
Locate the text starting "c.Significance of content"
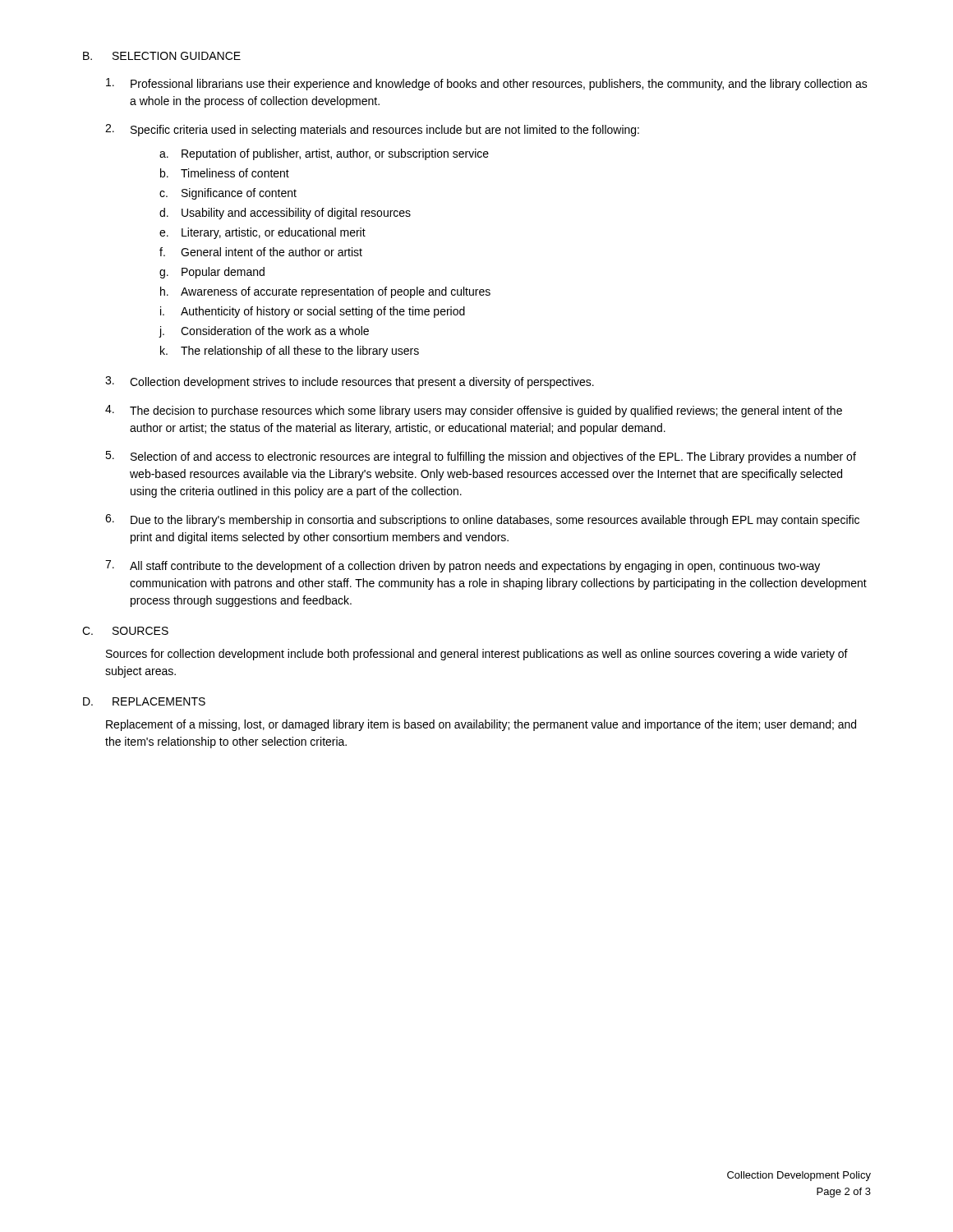228,193
